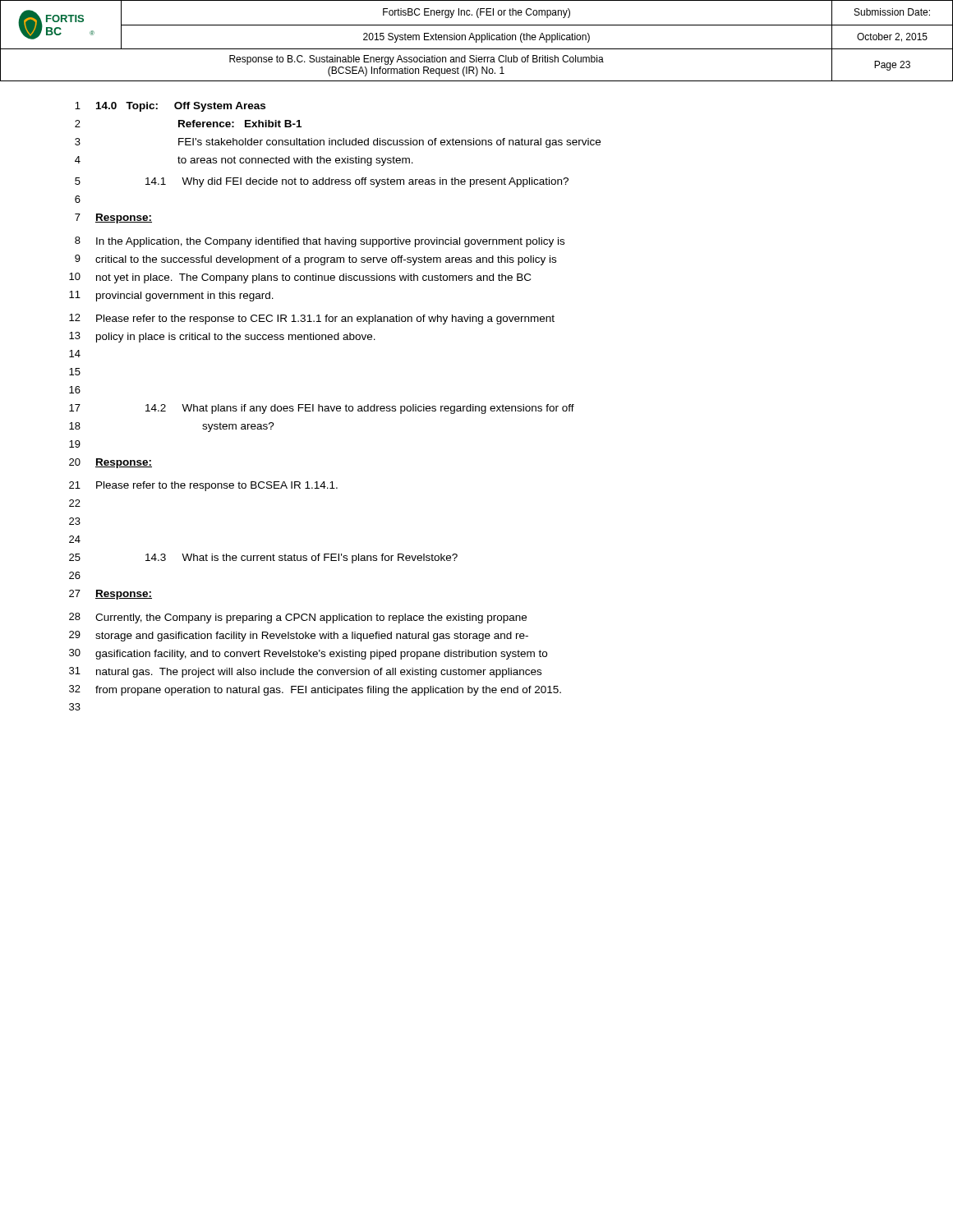Locate the block starting "12 Please refer to the"
The height and width of the screenshot is (1232, 953).
click(476, 328)
